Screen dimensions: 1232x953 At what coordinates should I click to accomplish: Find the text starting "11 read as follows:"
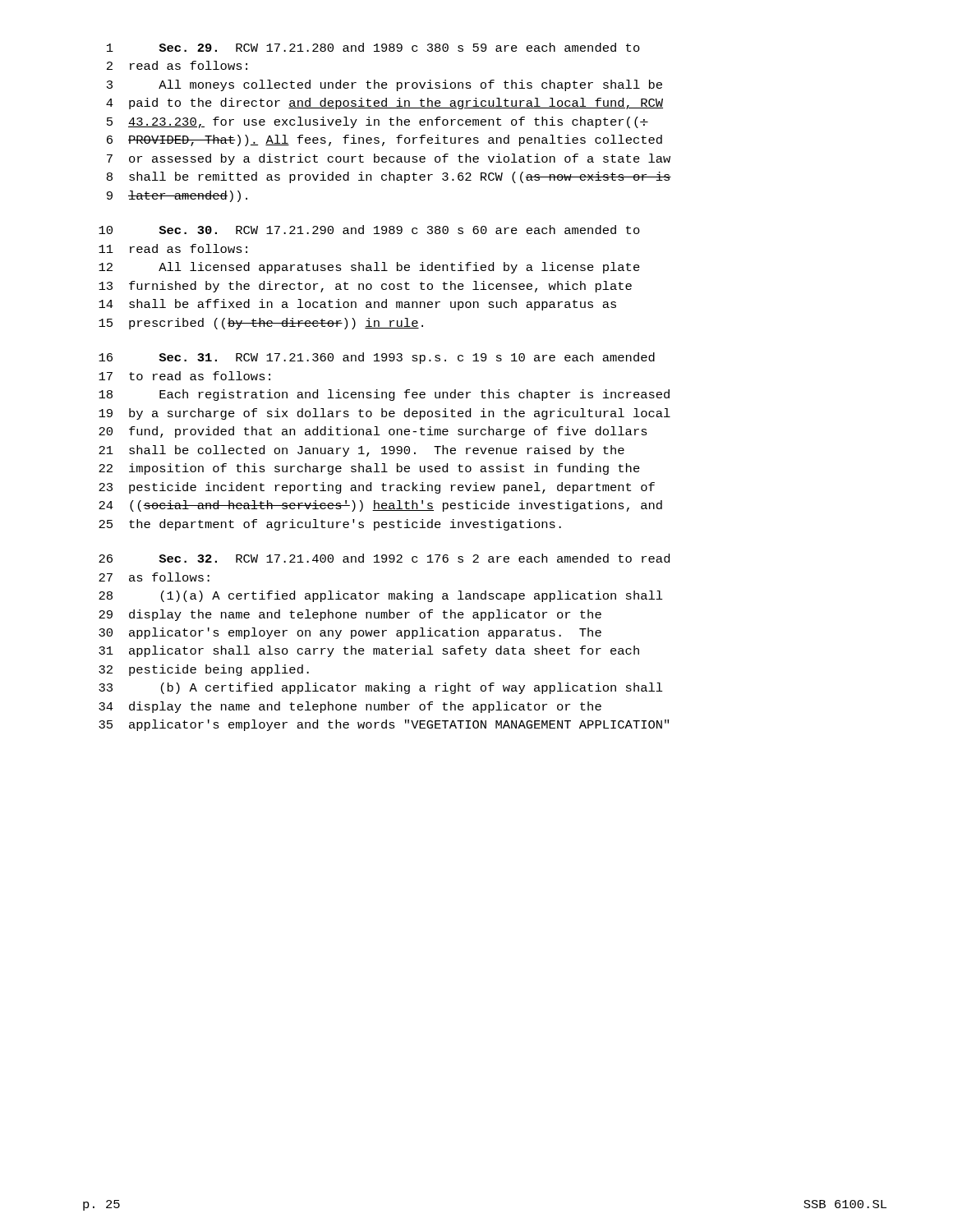[173, 248]
